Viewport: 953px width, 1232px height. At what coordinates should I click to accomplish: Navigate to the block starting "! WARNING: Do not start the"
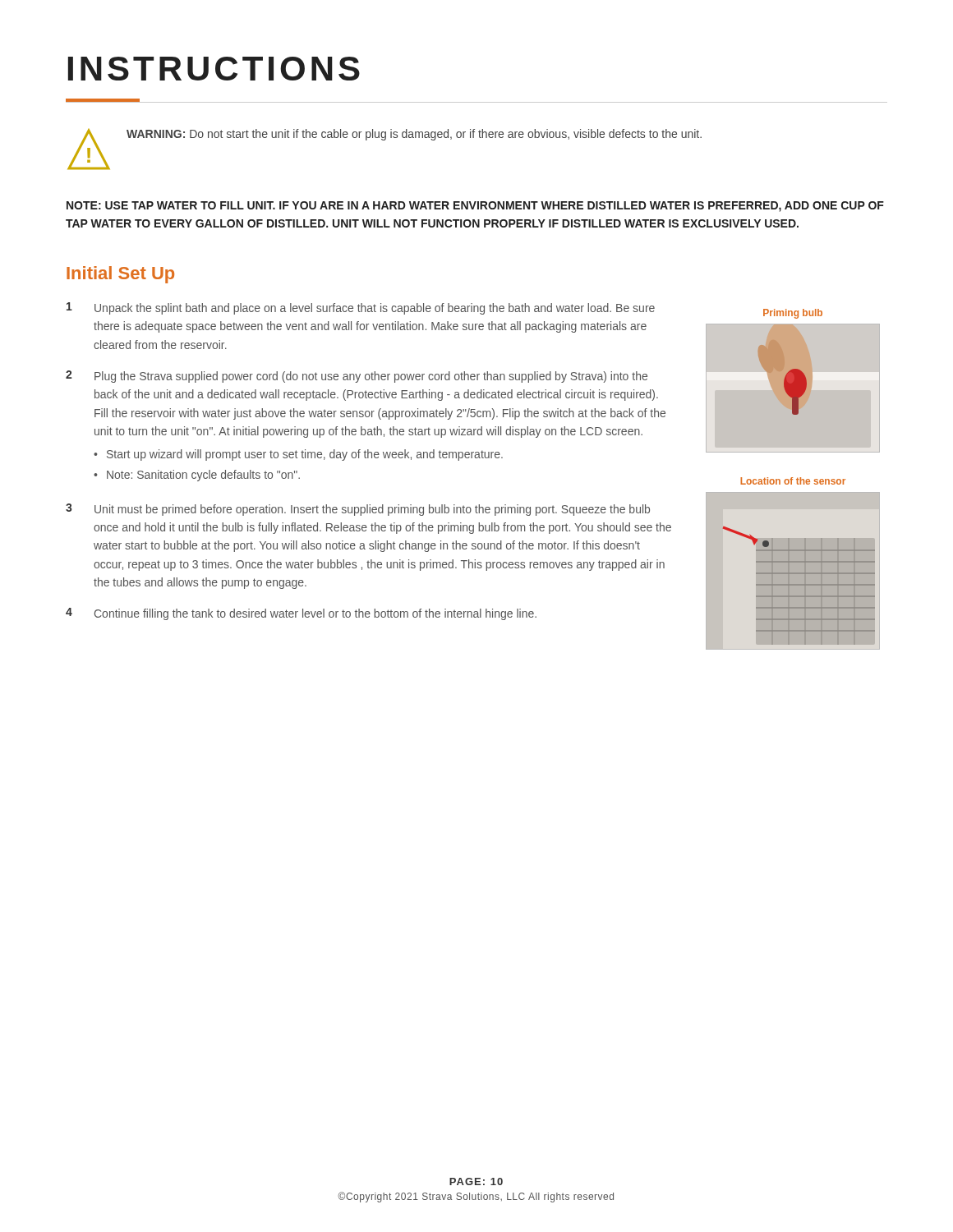coord(384,151)
